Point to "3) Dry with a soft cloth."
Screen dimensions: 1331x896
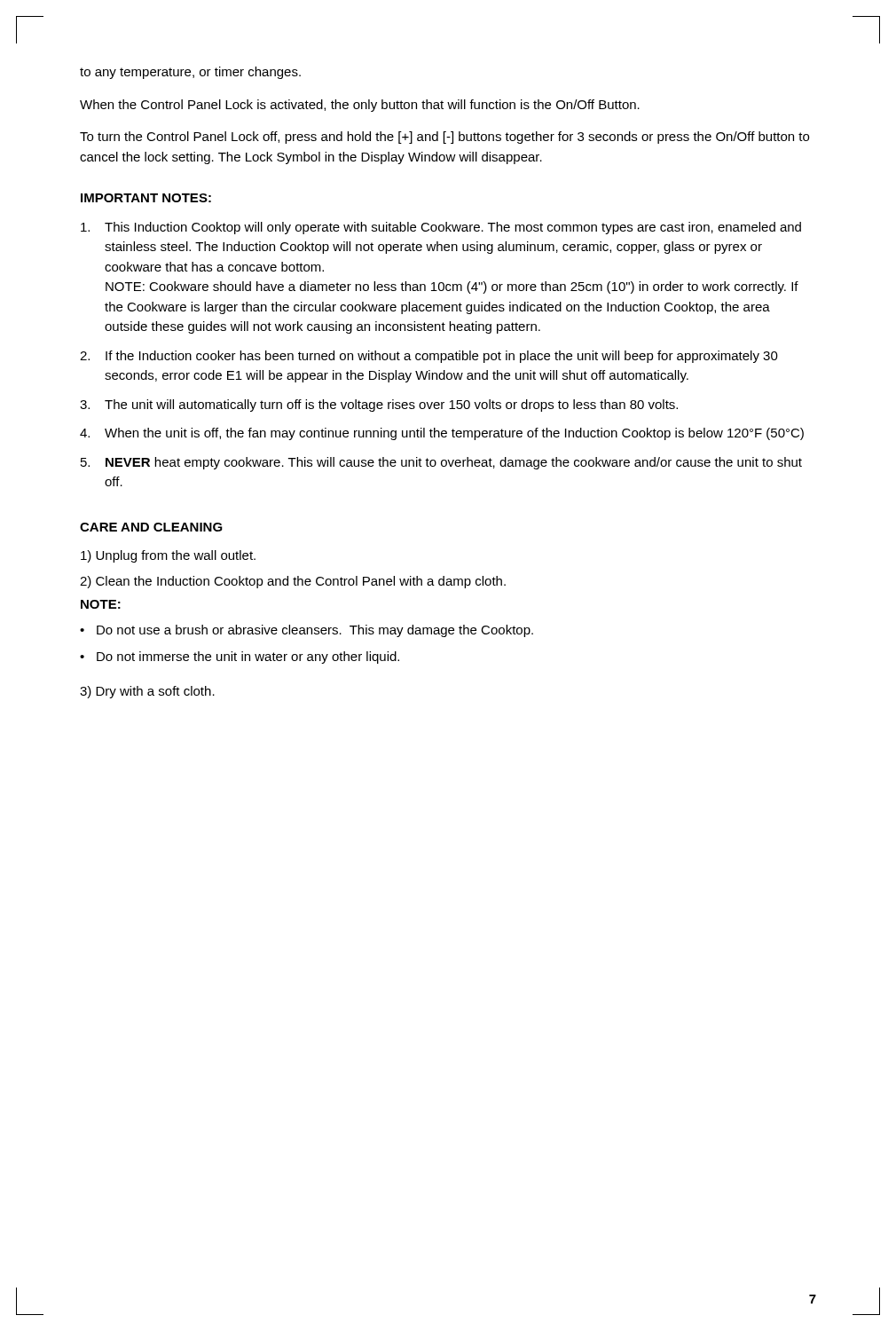coord(148,690)
